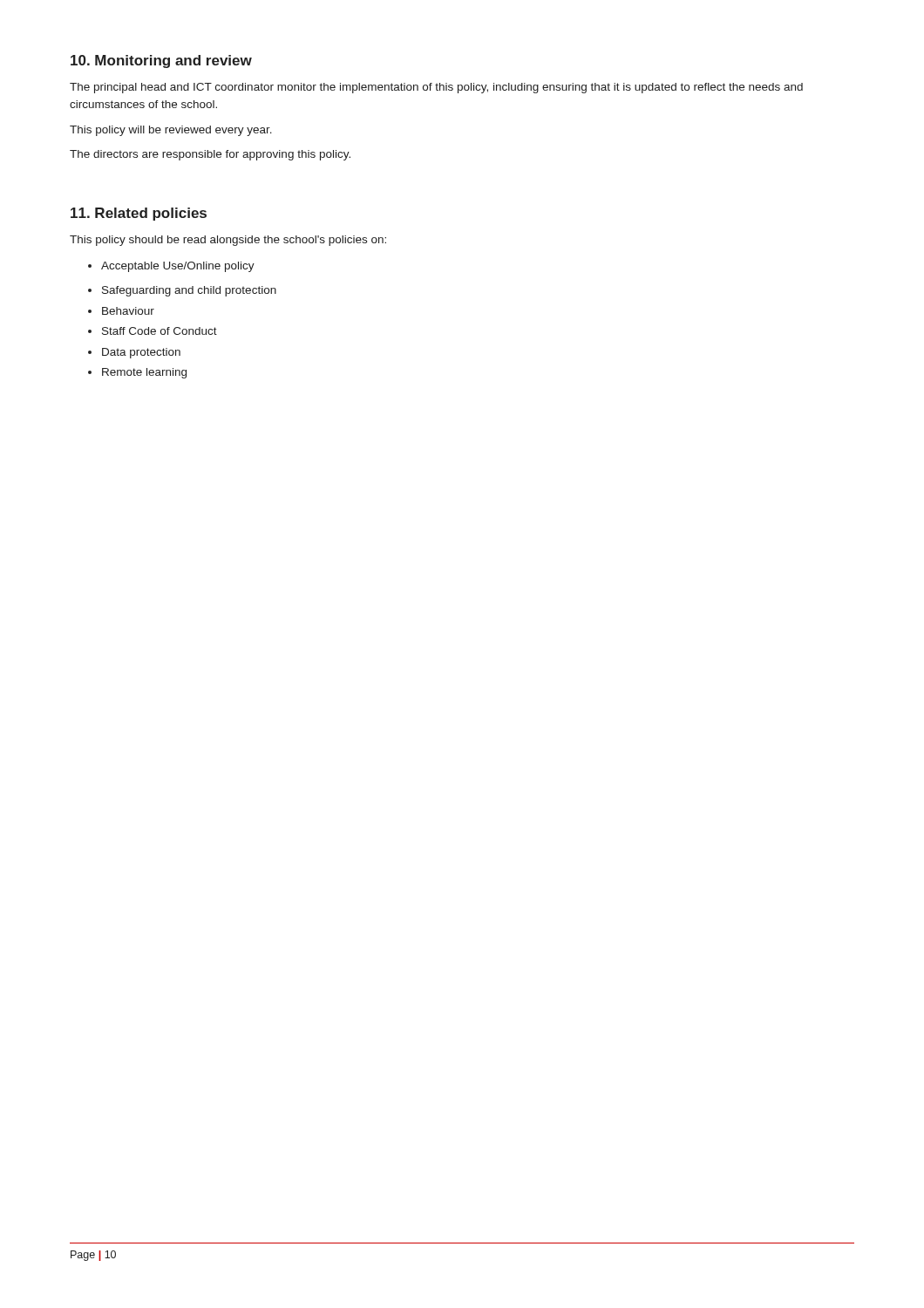This screenshot has height=1308, width=924.
Task: Find the text starting "Staff Code of Conduct"
Action: pos(153,331)
